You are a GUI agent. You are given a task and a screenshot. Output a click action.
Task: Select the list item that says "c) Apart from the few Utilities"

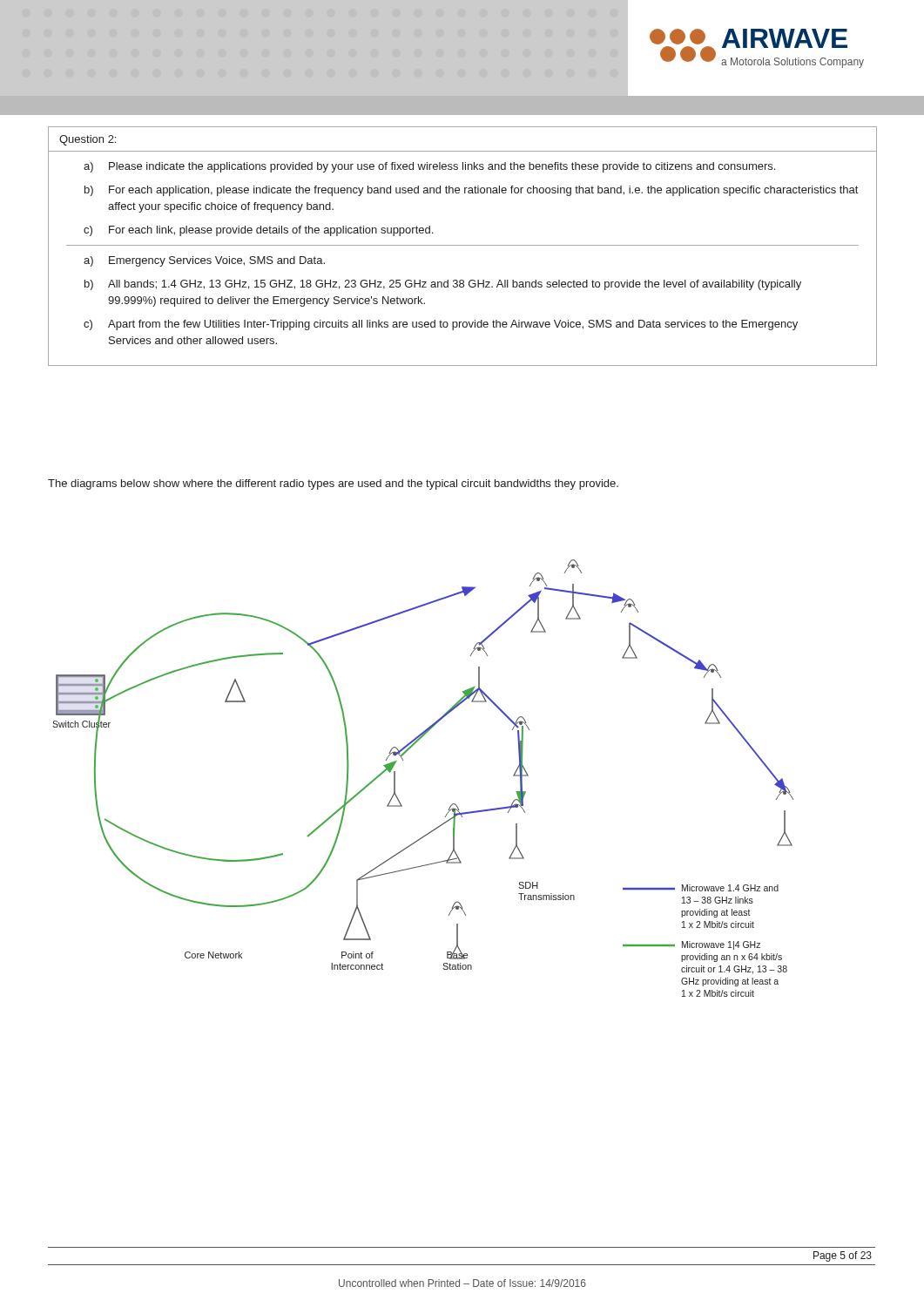tap(462, 333)
